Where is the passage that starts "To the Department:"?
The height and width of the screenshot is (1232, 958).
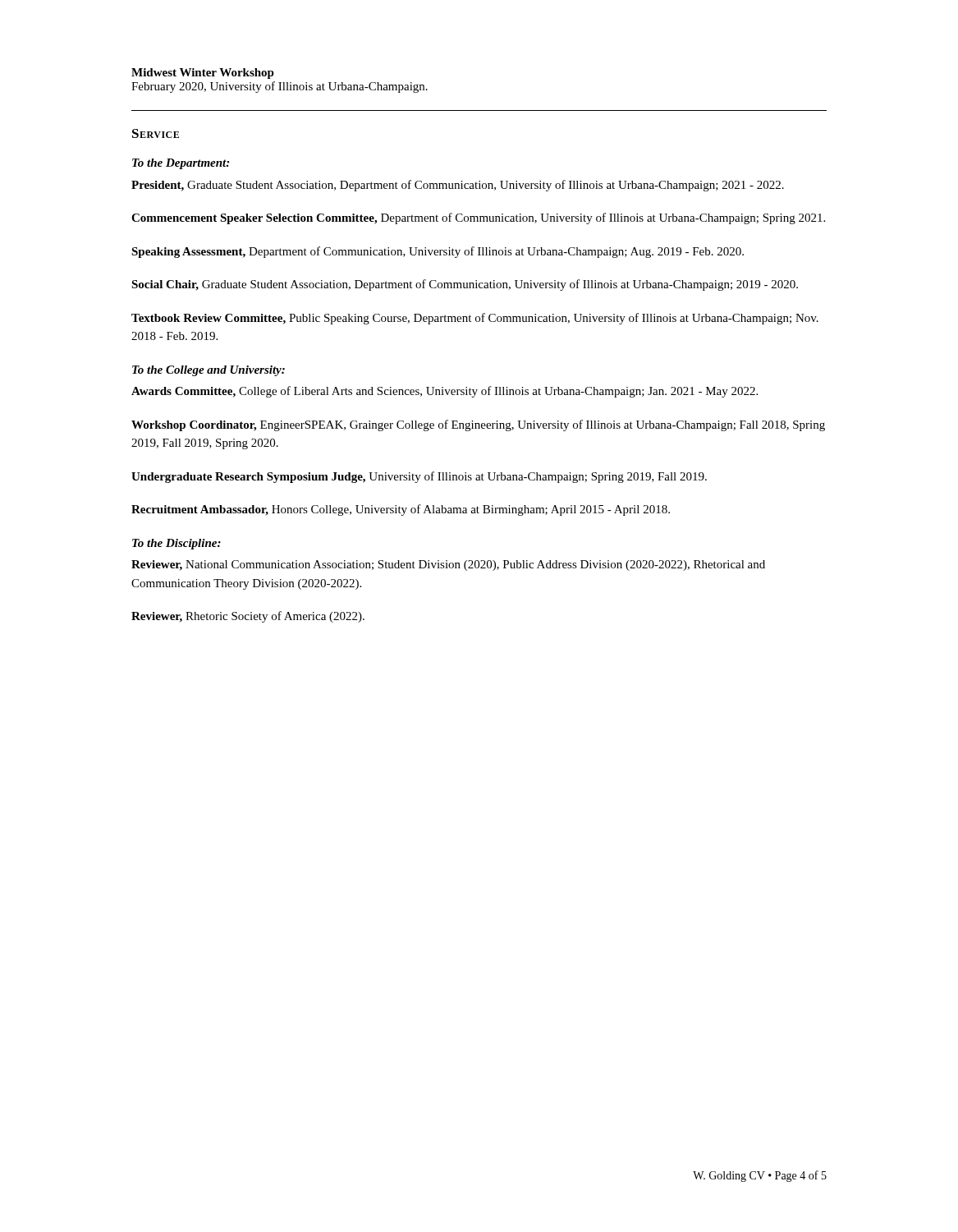[479, 172]
